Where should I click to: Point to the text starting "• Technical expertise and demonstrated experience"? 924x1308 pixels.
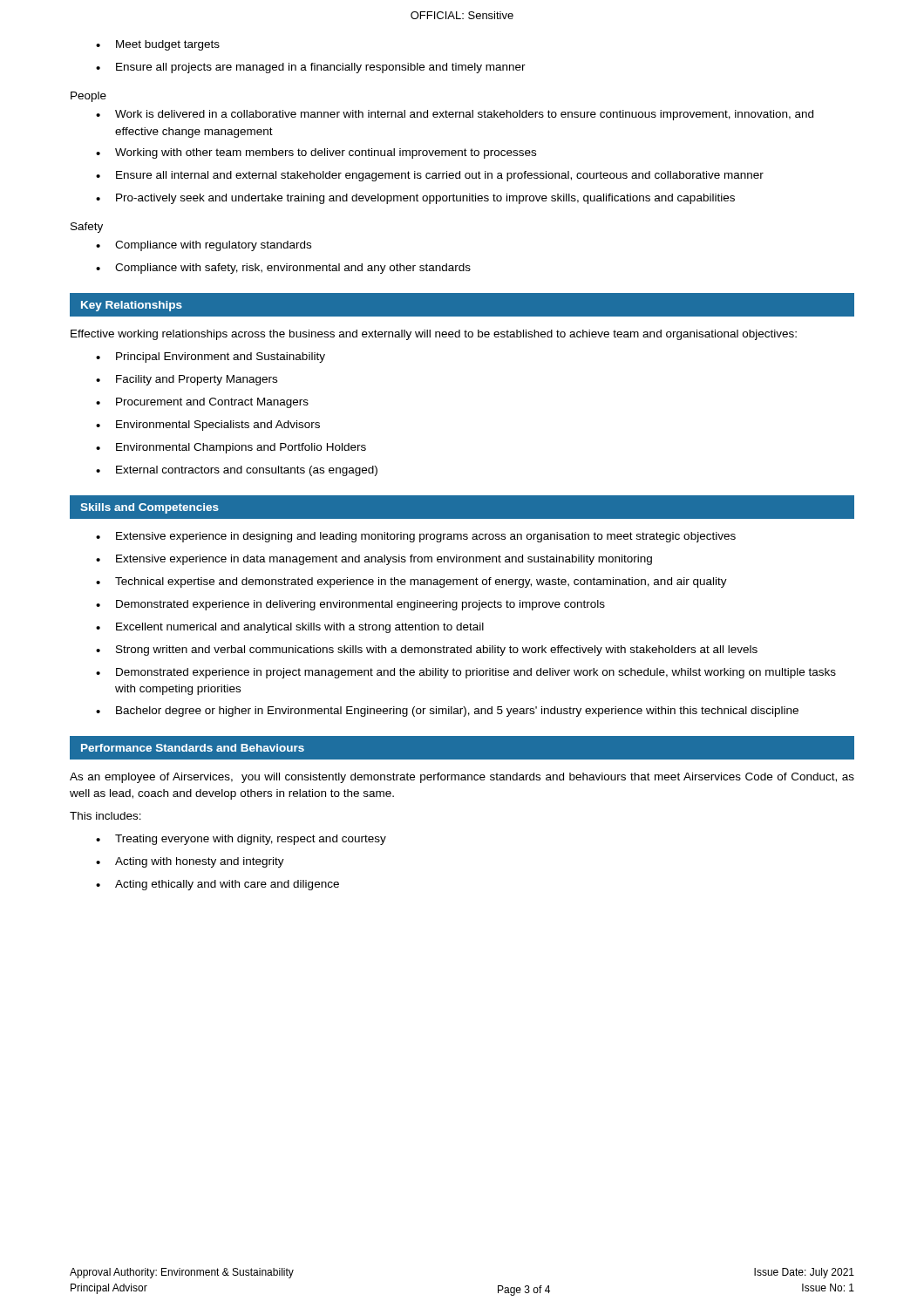click(475, 582)
